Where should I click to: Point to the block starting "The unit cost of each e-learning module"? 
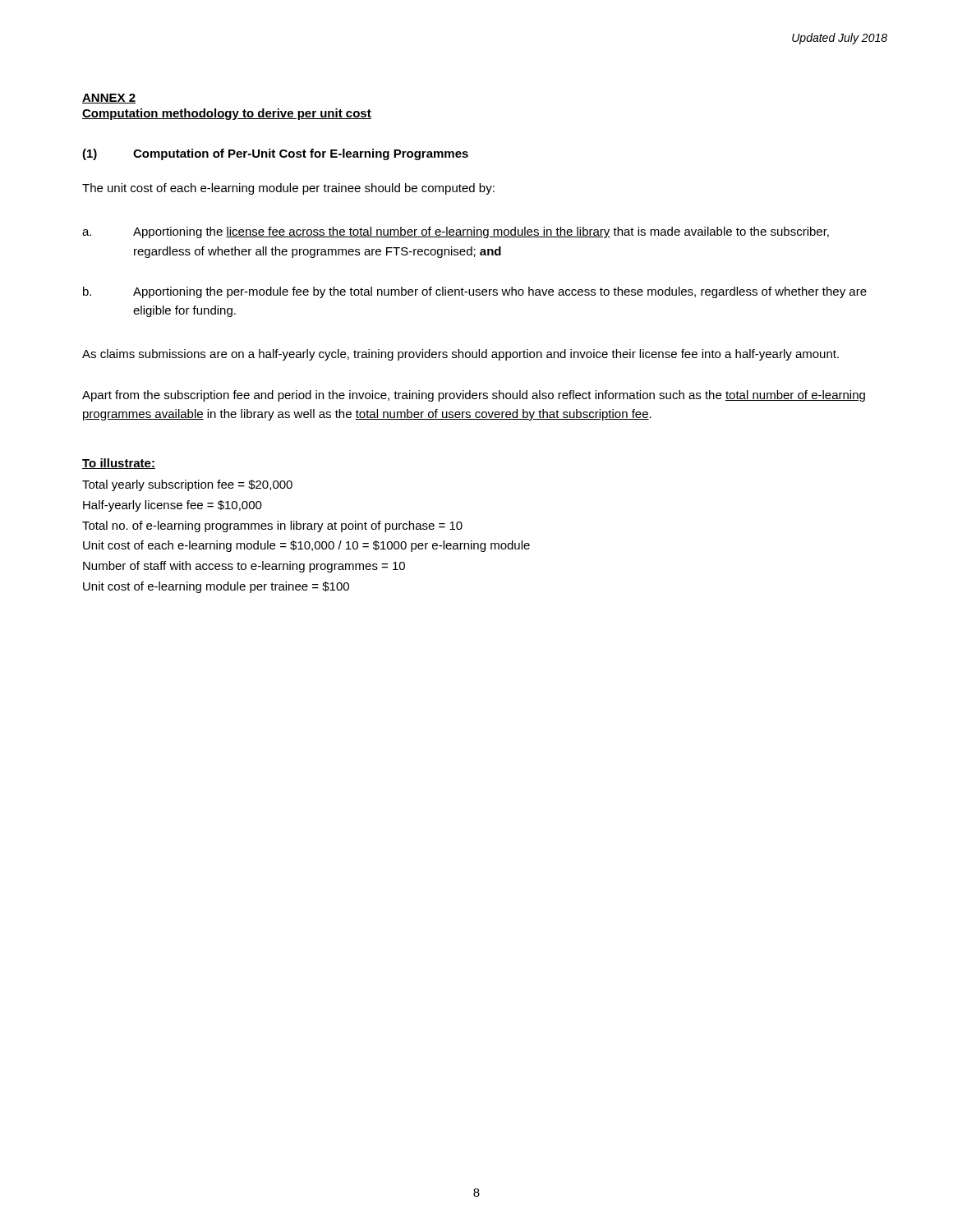[x=289, y=188]
